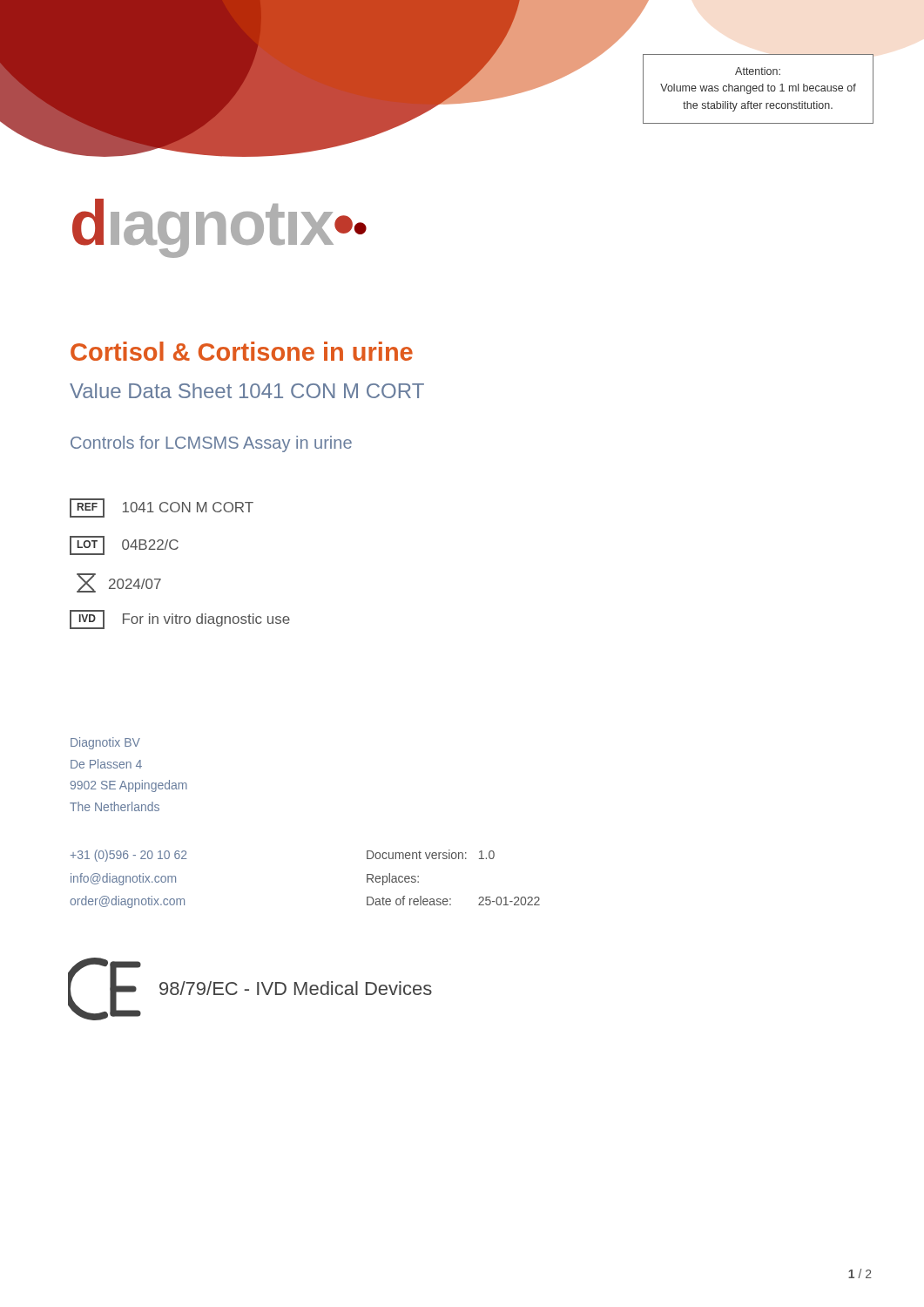Viewport: 924px width, 1307px height.
Task: Select the block starting "IVD For in vitro diagnostic"
Action: (x=180, y=619)
